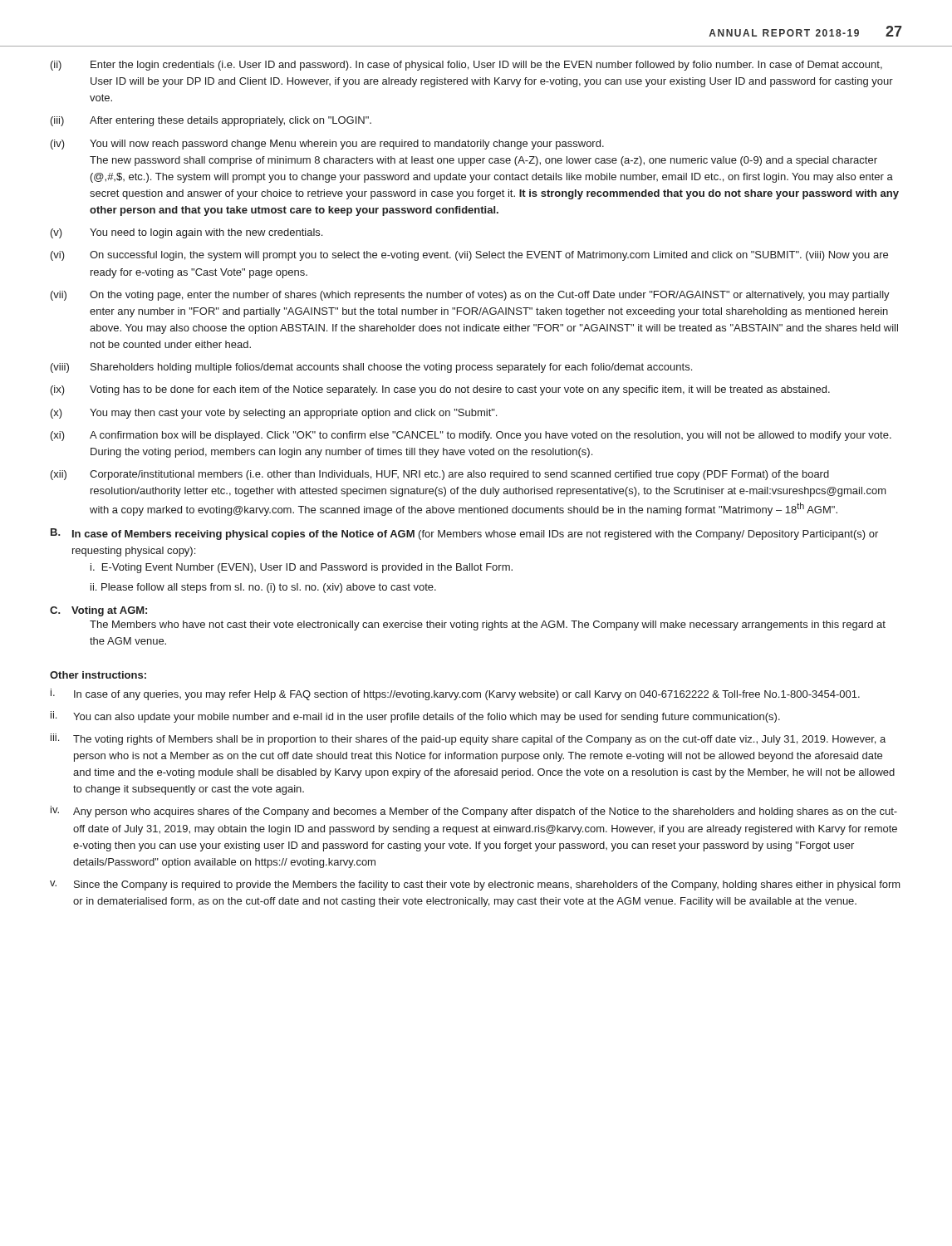Find the list item with the text "(v) You need to login again"
Viewport: 952px width, 1246px height.
(186, 233)
